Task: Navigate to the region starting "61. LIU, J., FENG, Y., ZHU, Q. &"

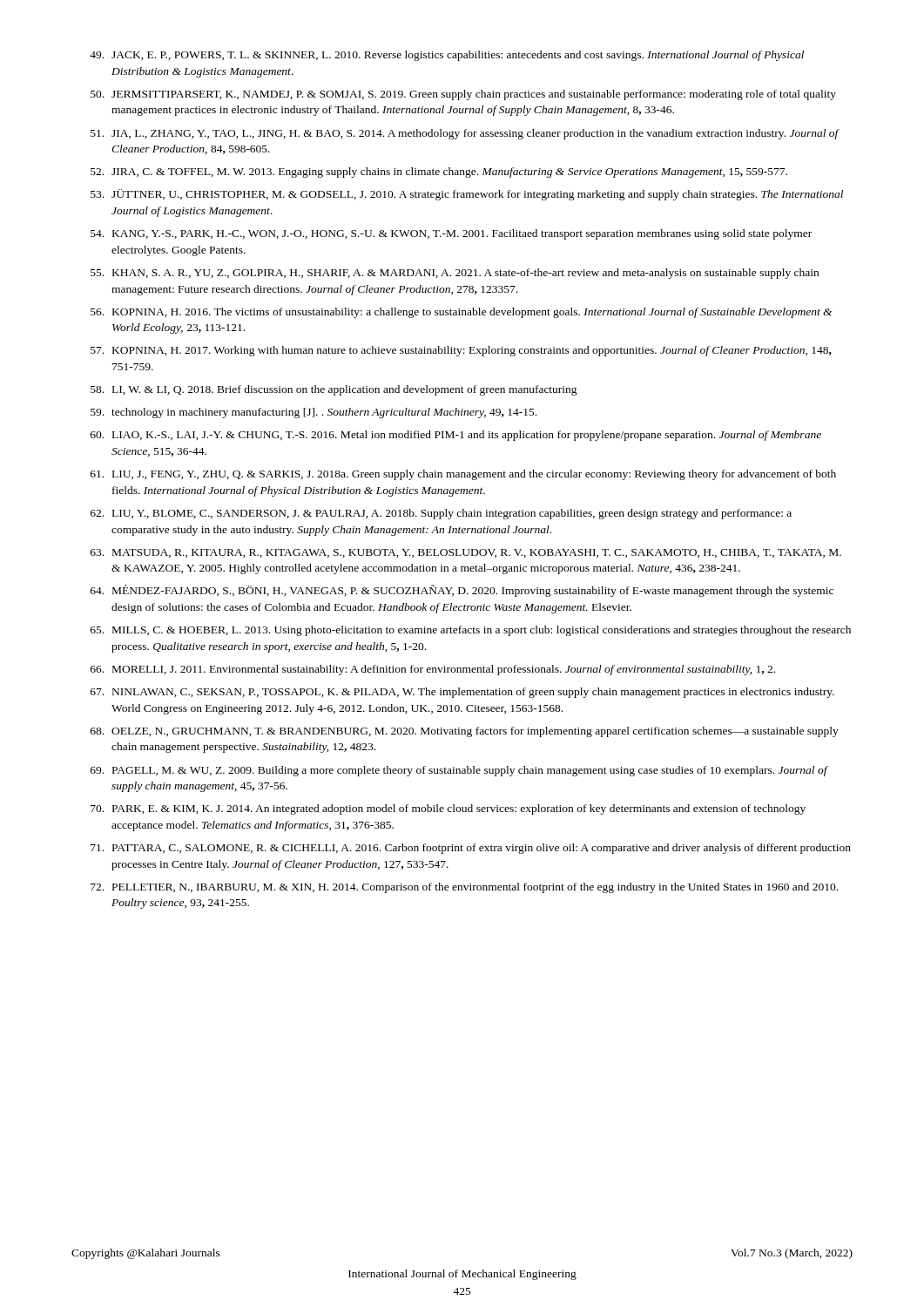Action: point(462,483)
